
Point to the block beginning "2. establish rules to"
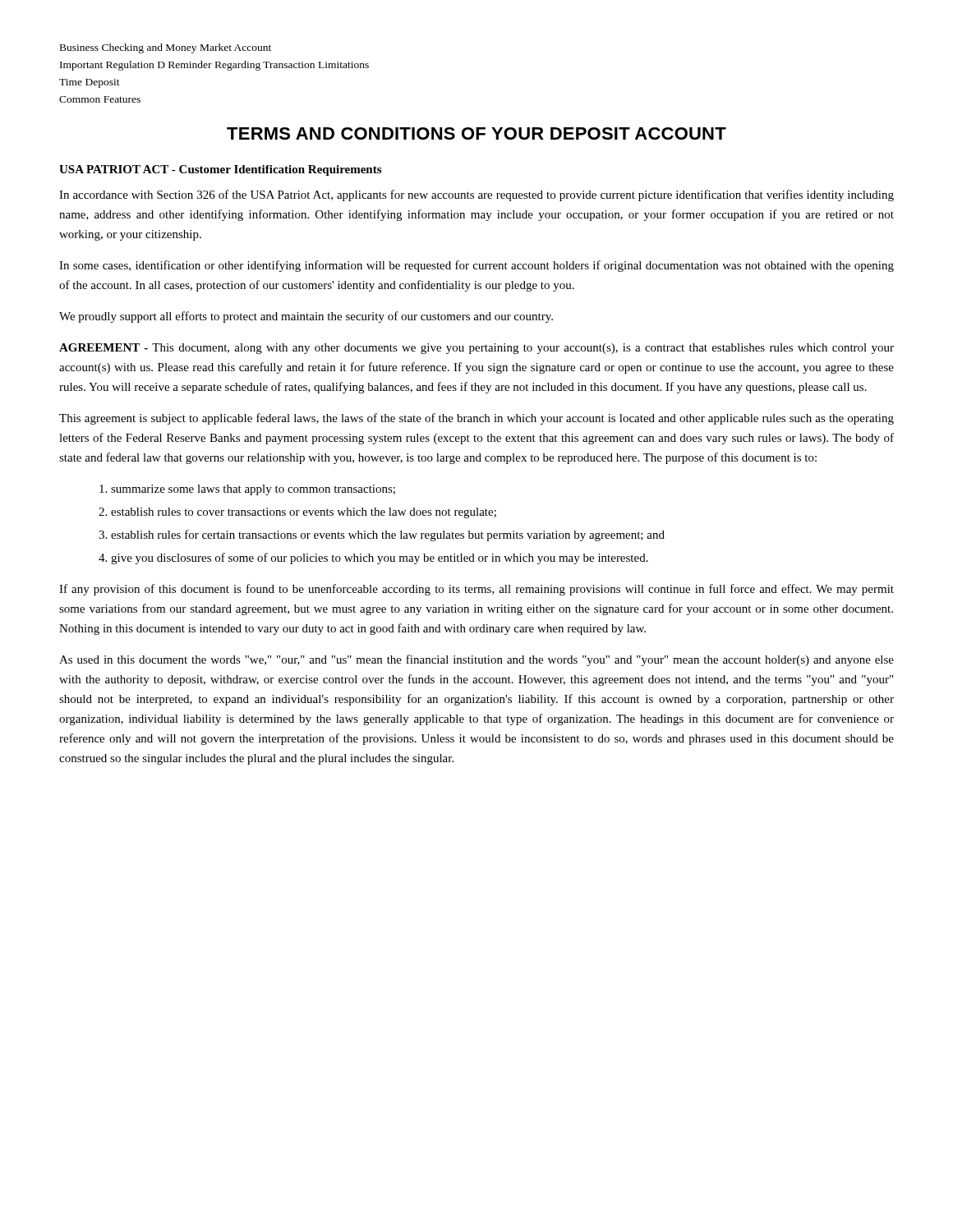(x=298, y=511)
